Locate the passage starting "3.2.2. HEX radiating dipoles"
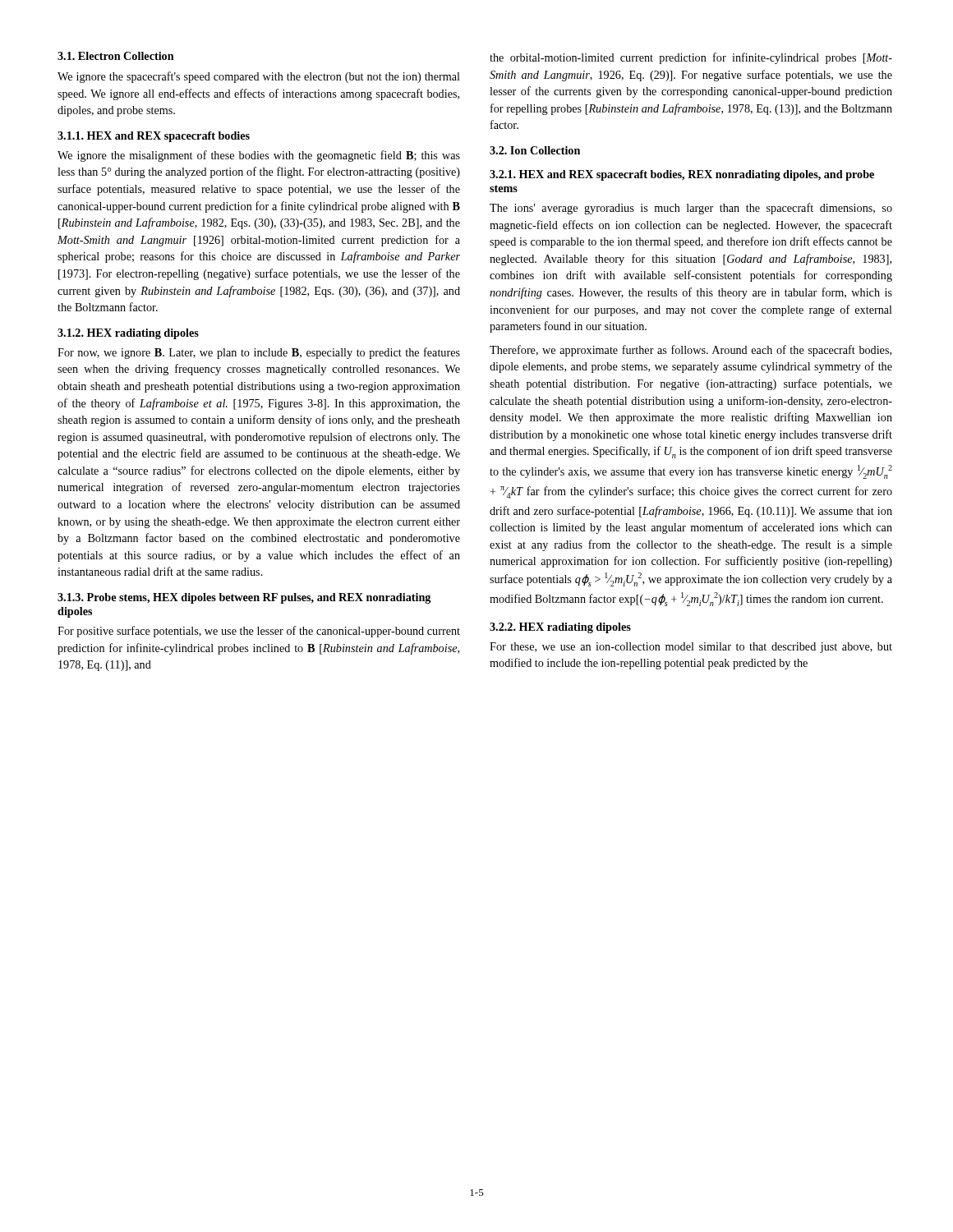Viewport: 953px width, 1232px height. [x=560, y=627]
